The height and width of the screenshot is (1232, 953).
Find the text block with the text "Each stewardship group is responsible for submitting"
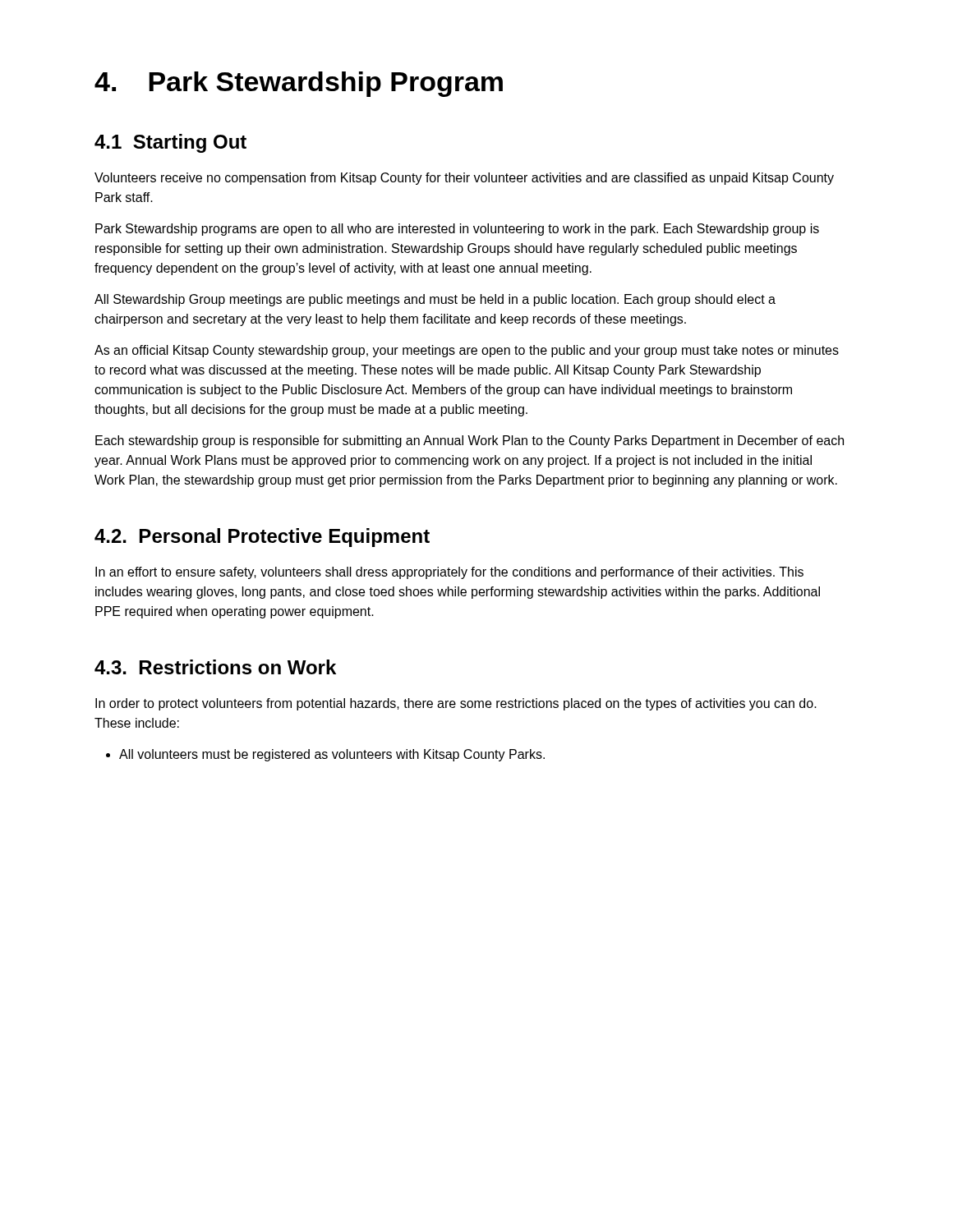coord(470,461)
